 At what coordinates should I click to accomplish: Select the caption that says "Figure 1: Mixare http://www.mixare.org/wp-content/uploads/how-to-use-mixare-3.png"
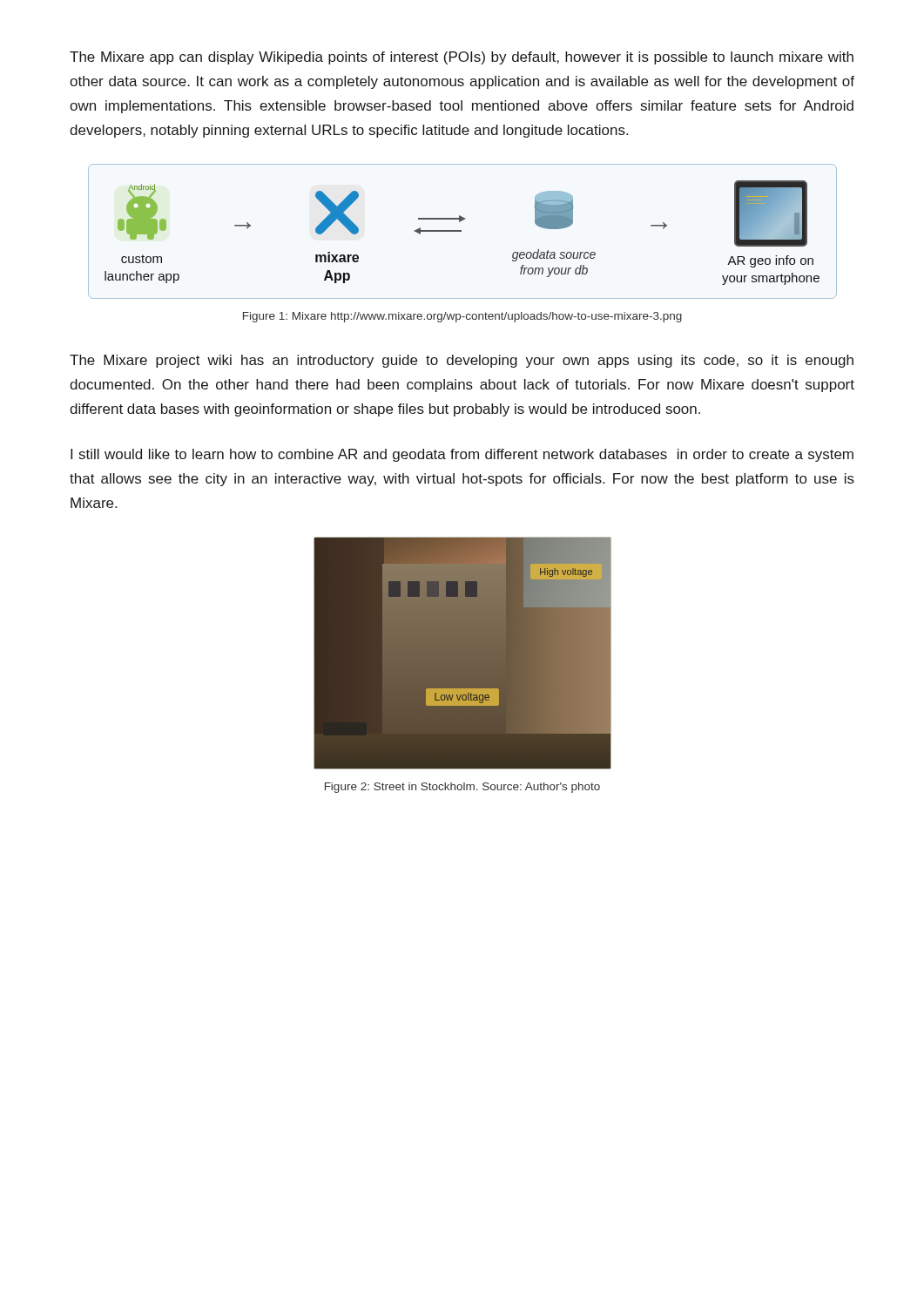point(462,316)
